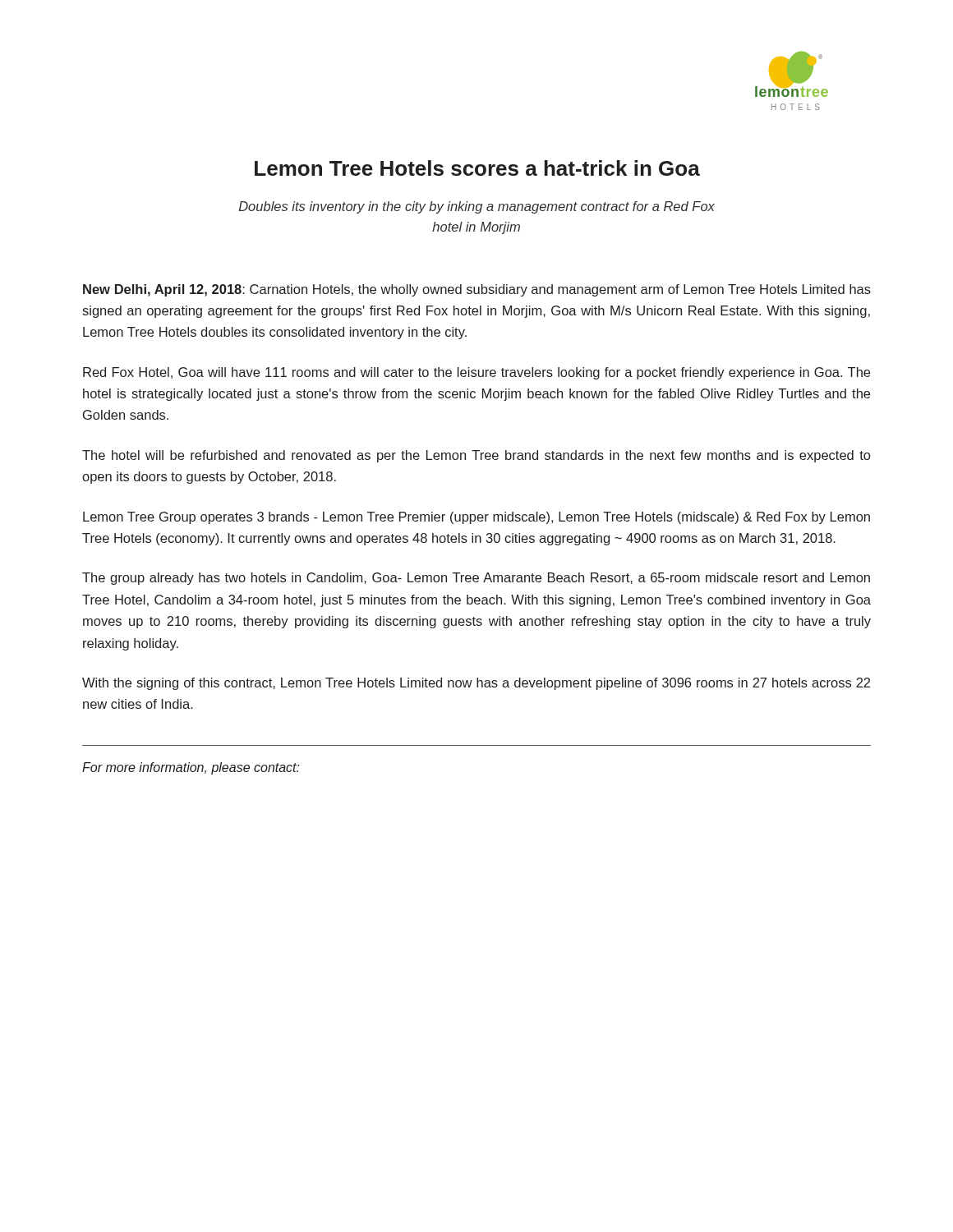Navigate to the element starting "The group already"
Image resolution: width=953 pixels, height=1232 pixels.
[x=476, y=610]
